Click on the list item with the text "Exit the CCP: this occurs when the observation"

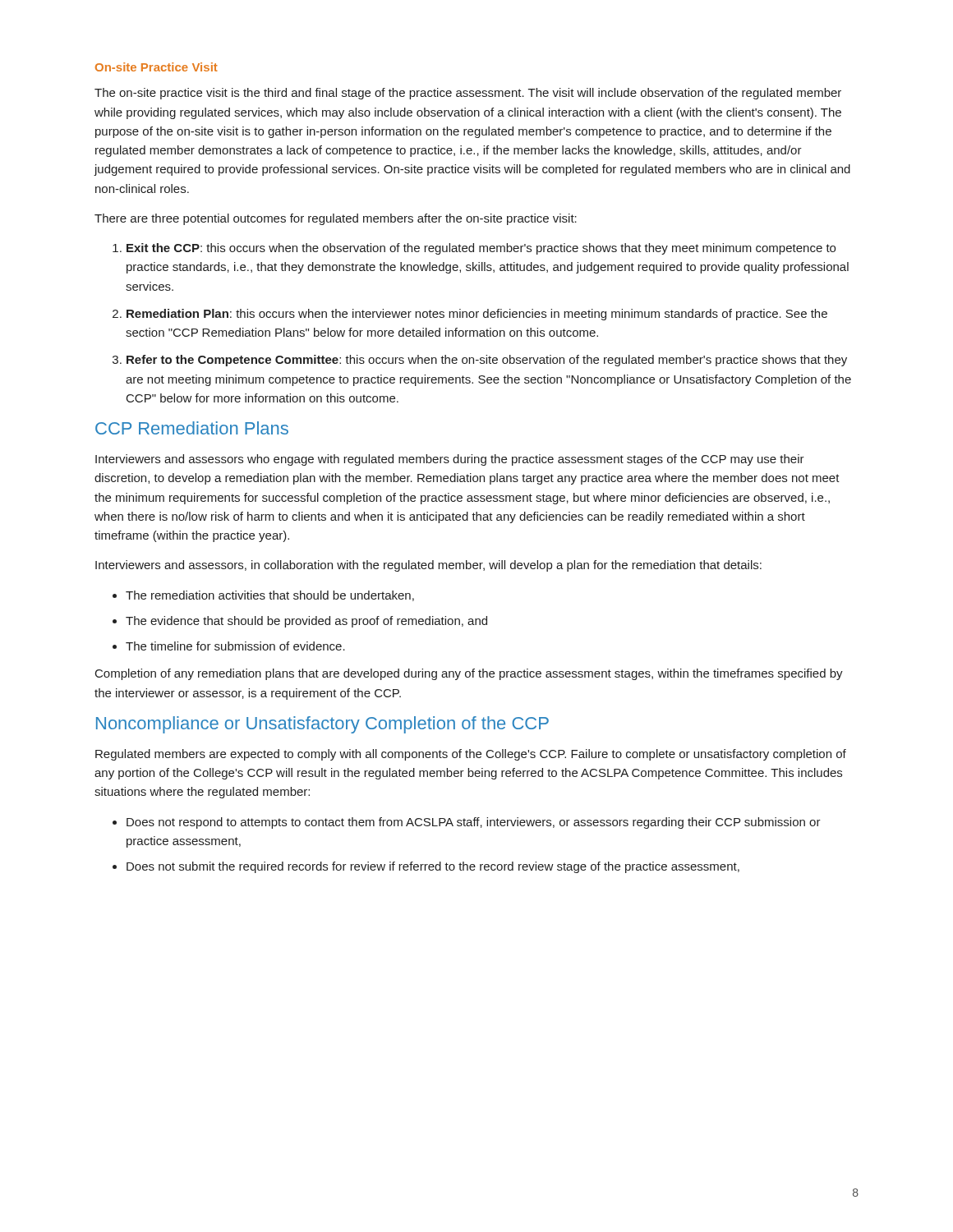487,267
